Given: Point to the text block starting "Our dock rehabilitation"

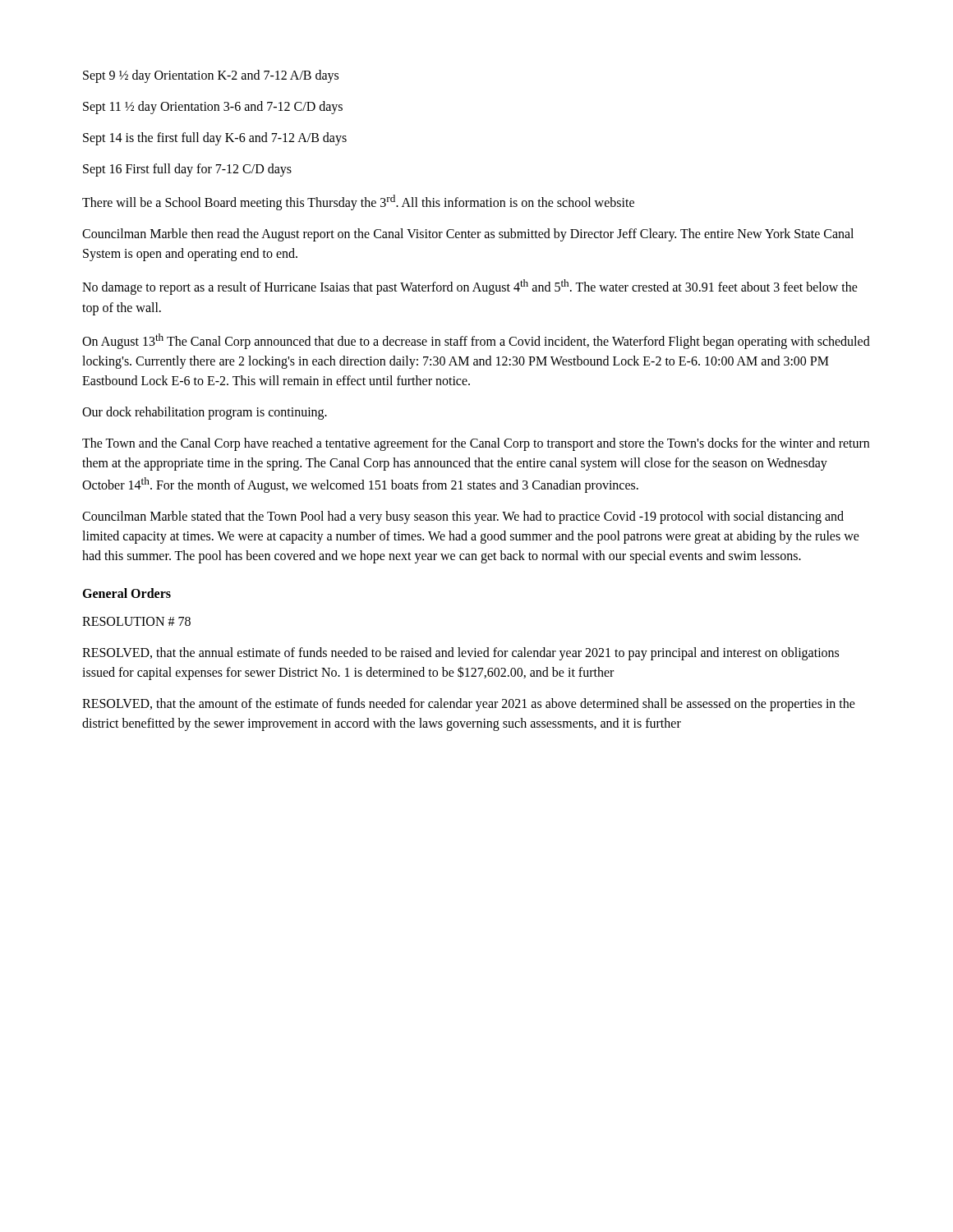Looking at the screenshot, I should coord(205,412).
